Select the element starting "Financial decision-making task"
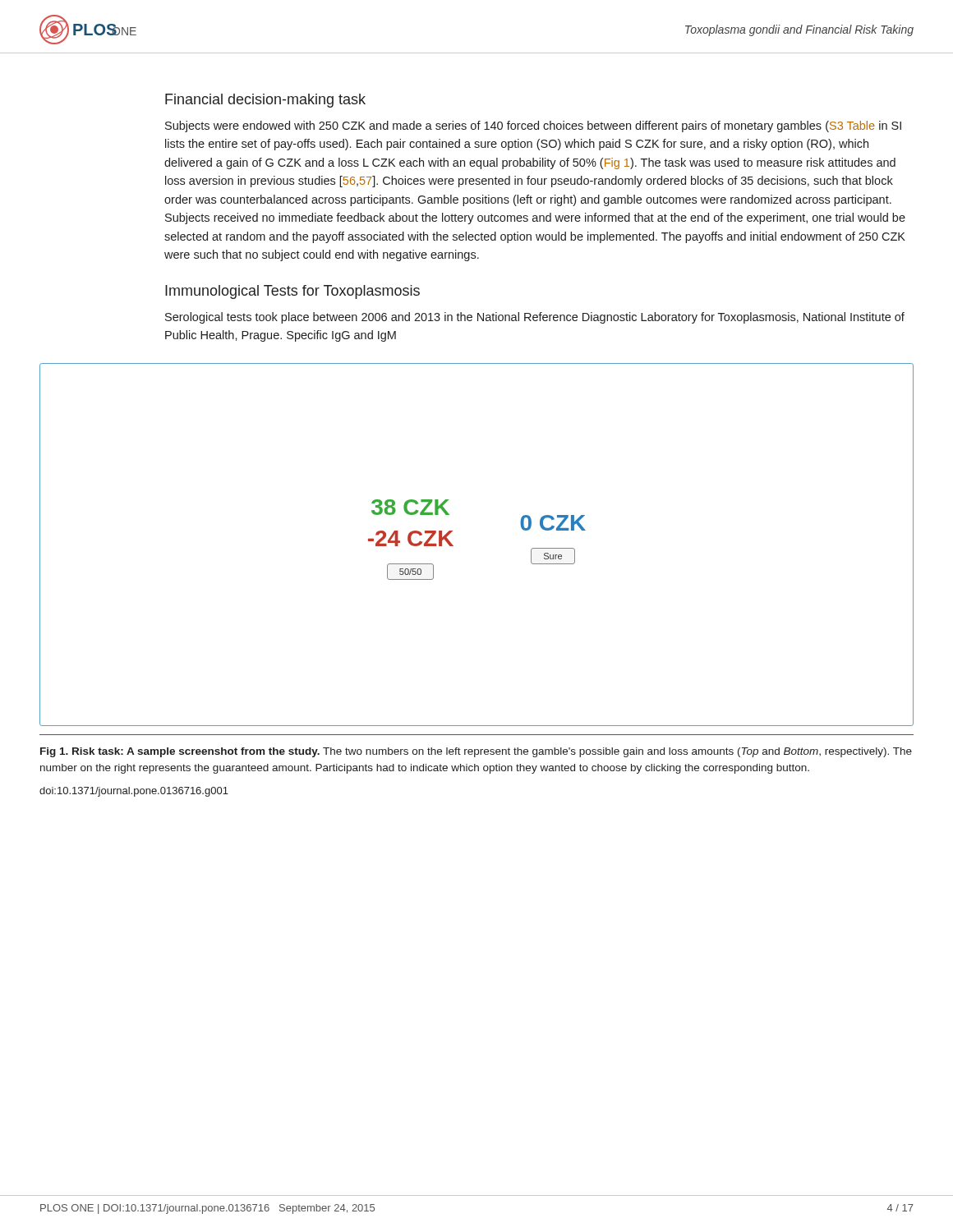 pos(265,99)
